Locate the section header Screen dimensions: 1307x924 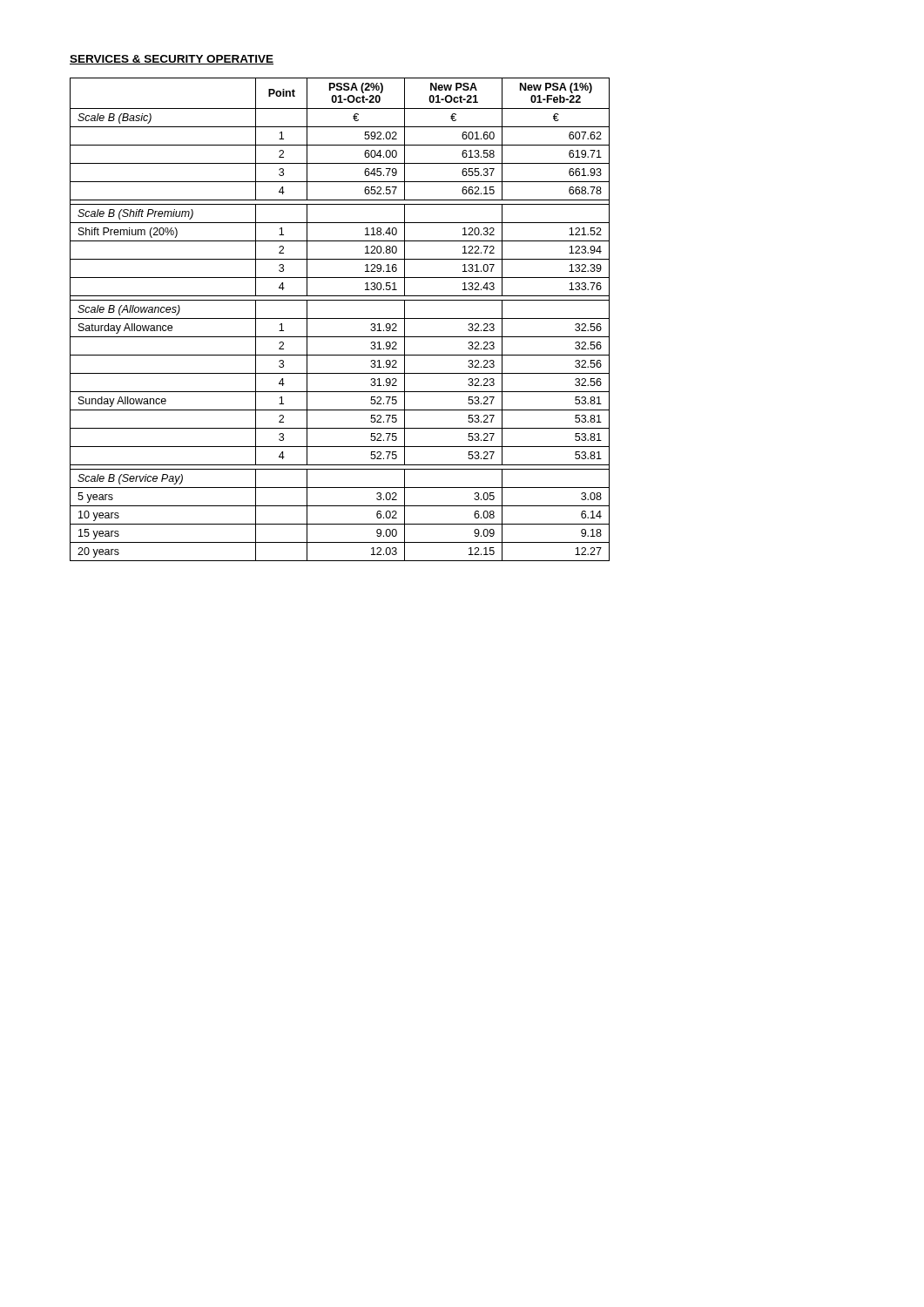coord(172,59)
